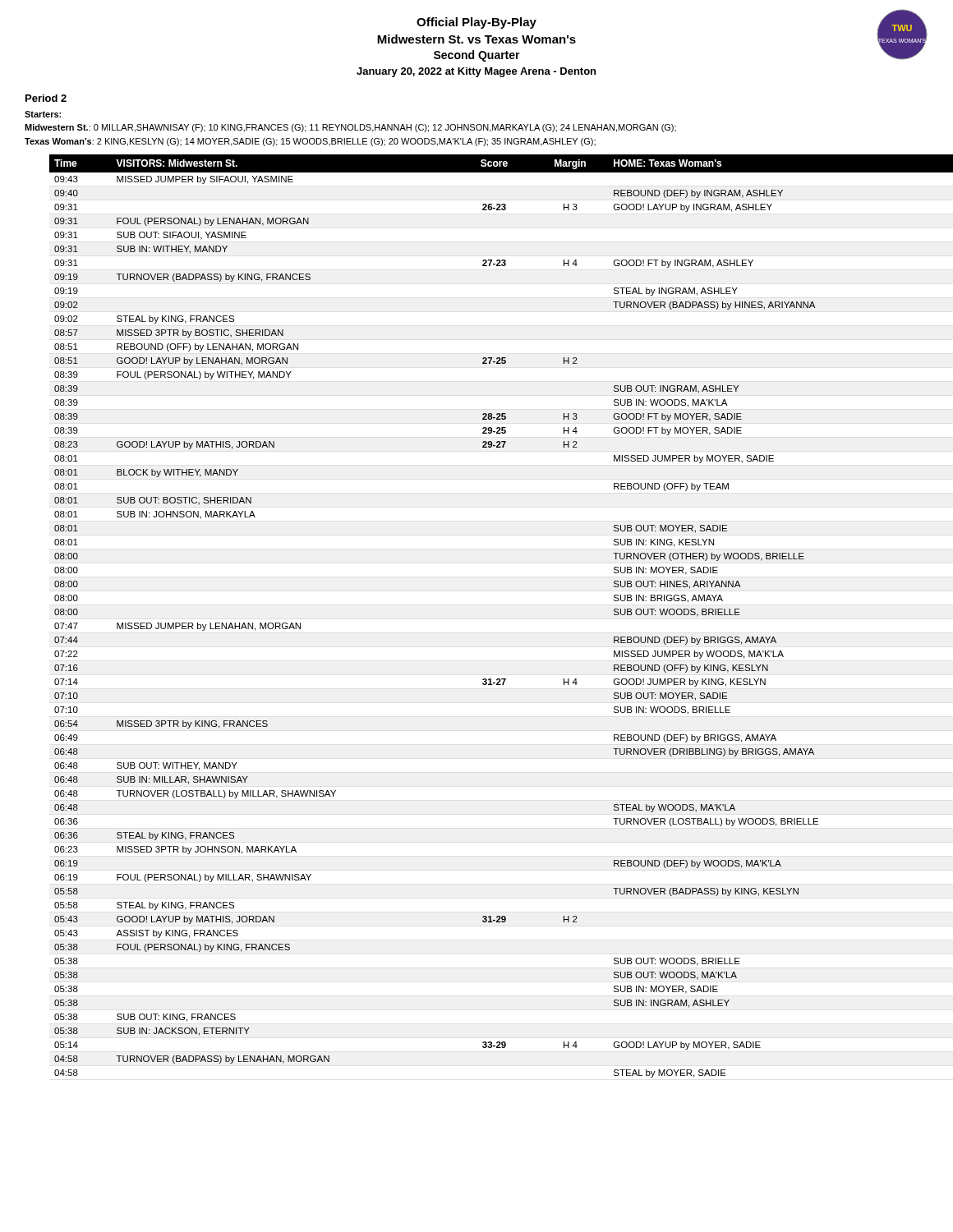The width and height of the screenshot is (953, 1232).
Task: Navigate to the text block starting "Starters: Midwestern St.: 0"
Action: [x=351, y=128]
